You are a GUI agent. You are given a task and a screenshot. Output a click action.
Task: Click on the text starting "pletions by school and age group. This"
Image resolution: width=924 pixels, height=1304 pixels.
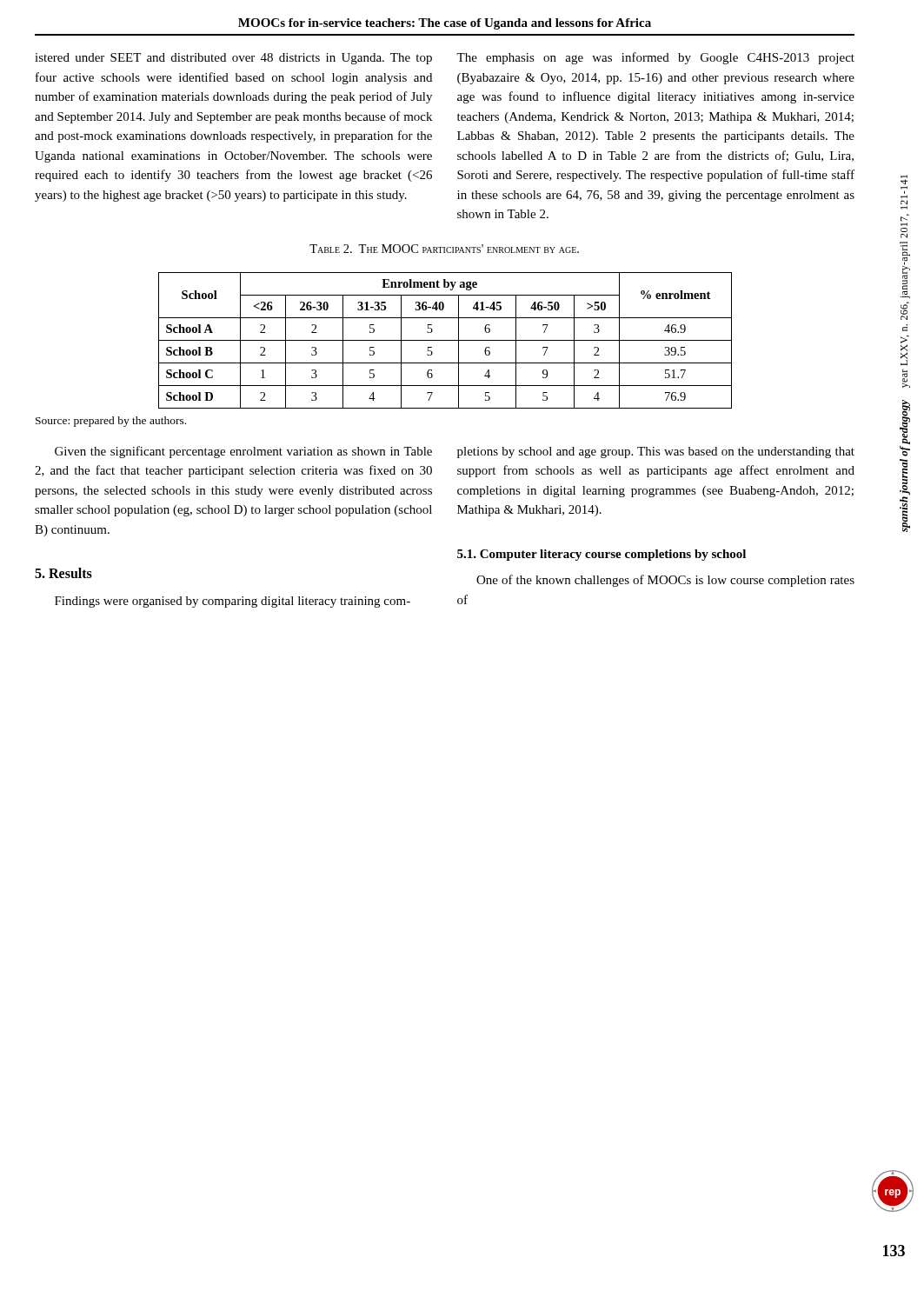click(656, 480)
